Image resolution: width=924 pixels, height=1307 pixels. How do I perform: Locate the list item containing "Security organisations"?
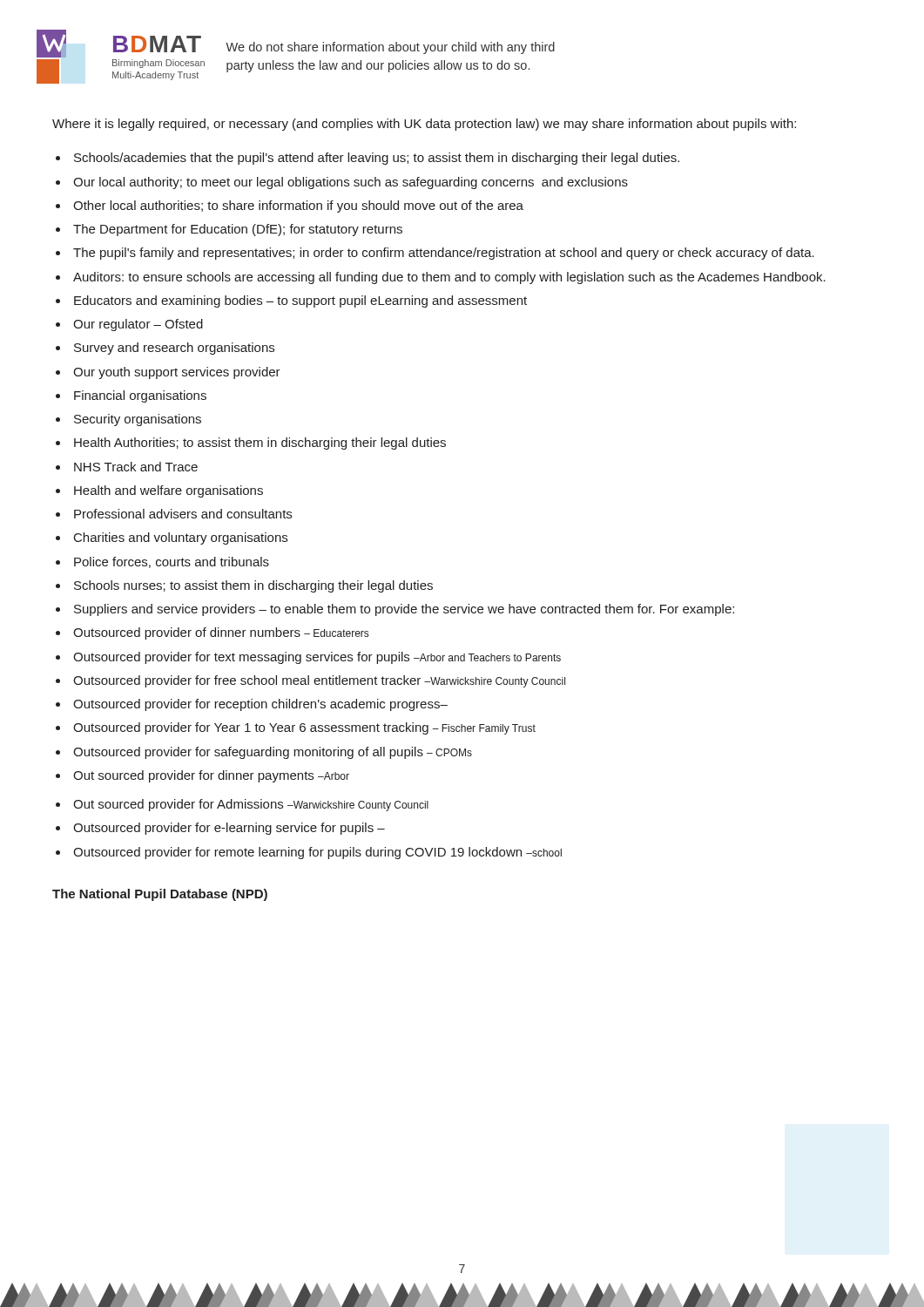click(x=137, y=419)
